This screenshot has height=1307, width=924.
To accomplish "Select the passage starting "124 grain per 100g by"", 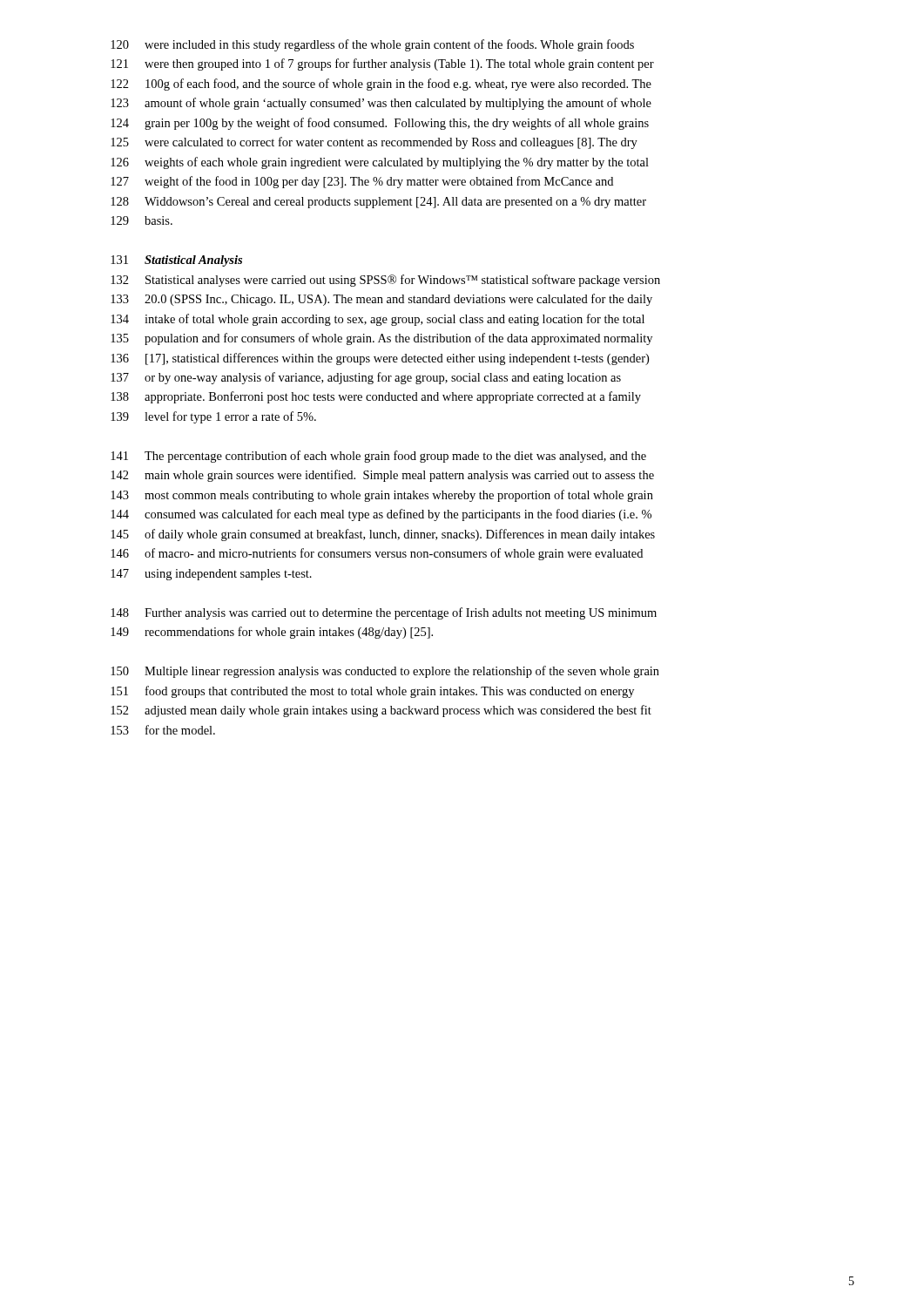I will point(475,123).
